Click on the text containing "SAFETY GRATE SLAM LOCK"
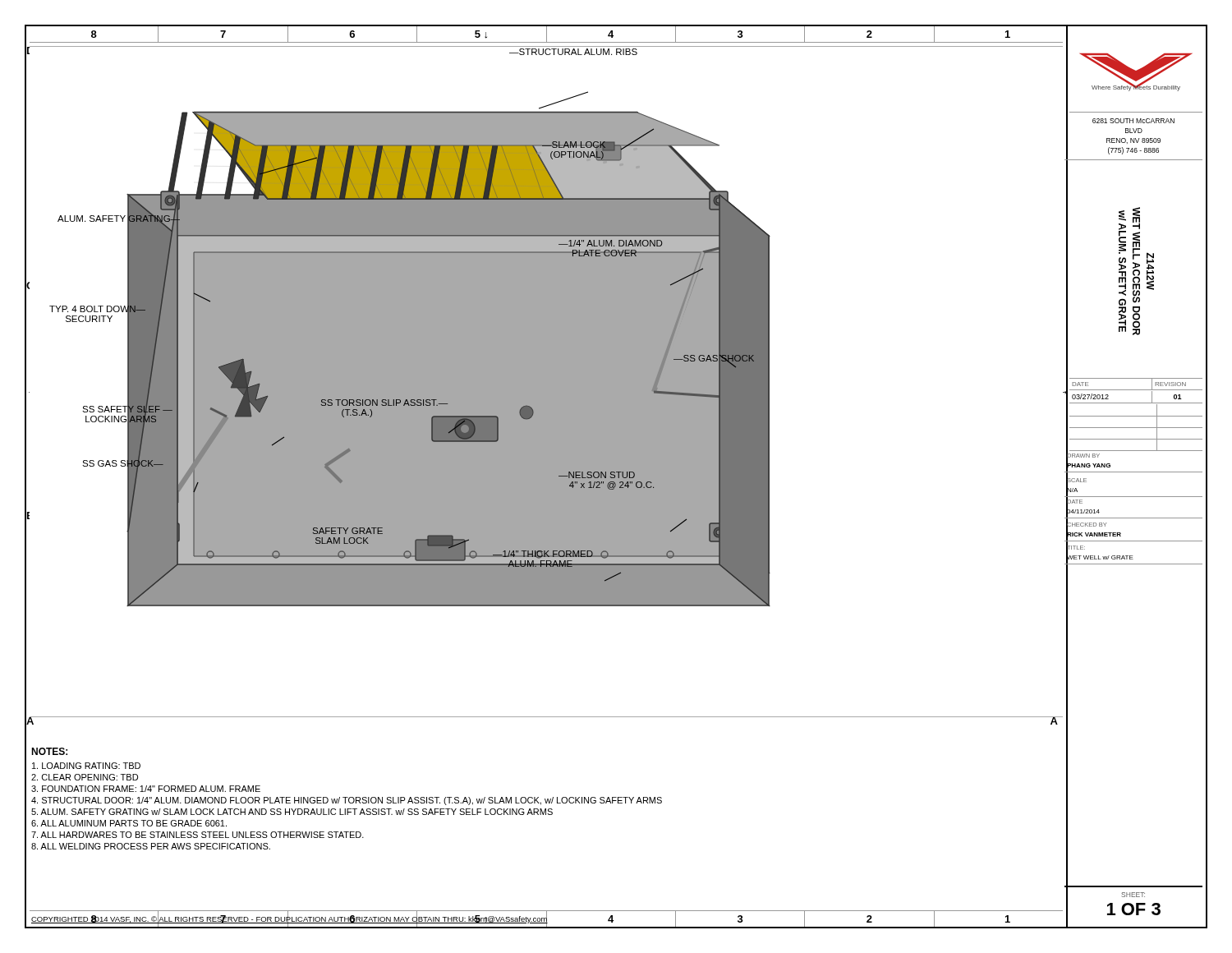Screen dimensions: 953x1232 [348, 536]
